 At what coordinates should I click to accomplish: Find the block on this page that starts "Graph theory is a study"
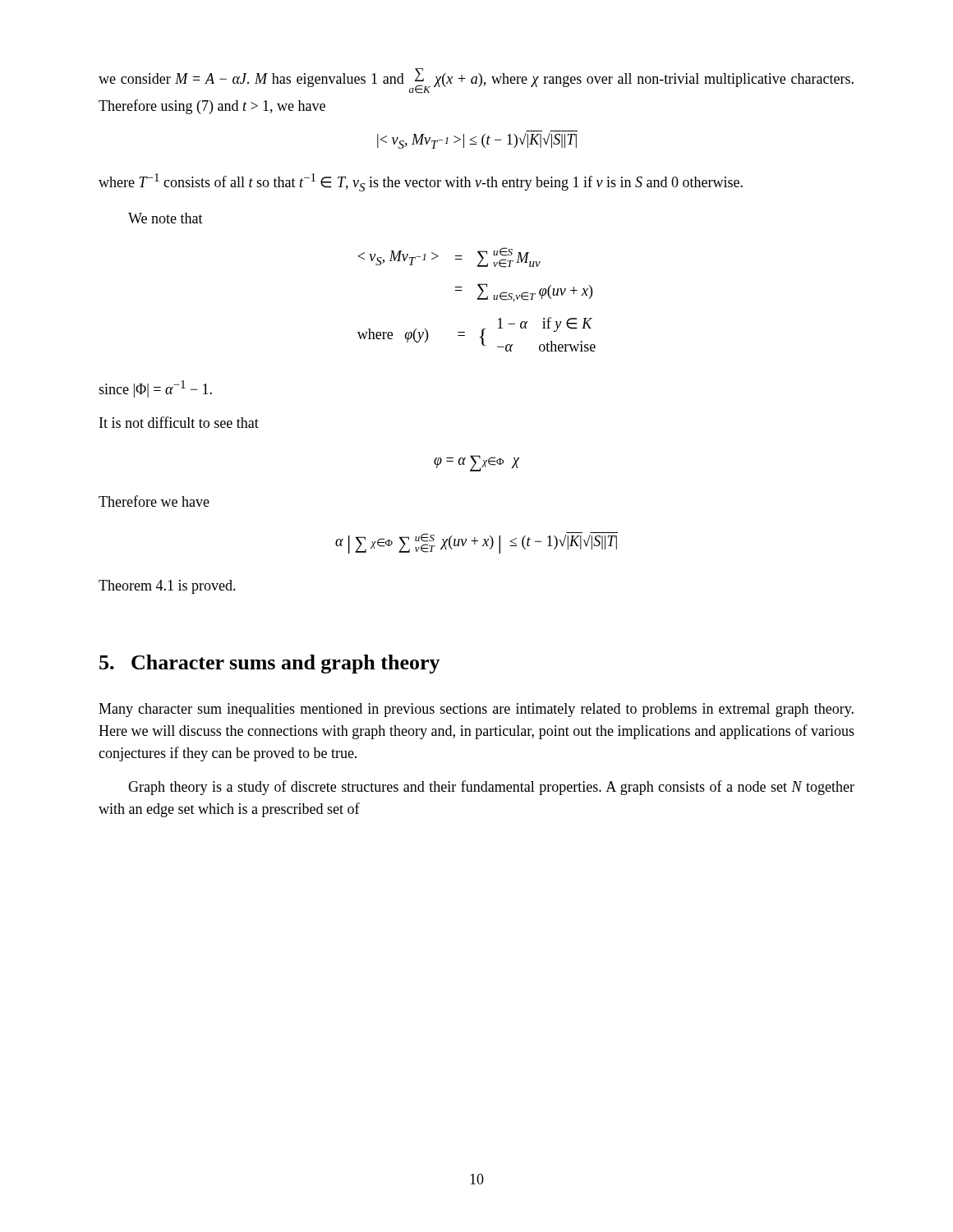tap(476, 799)
